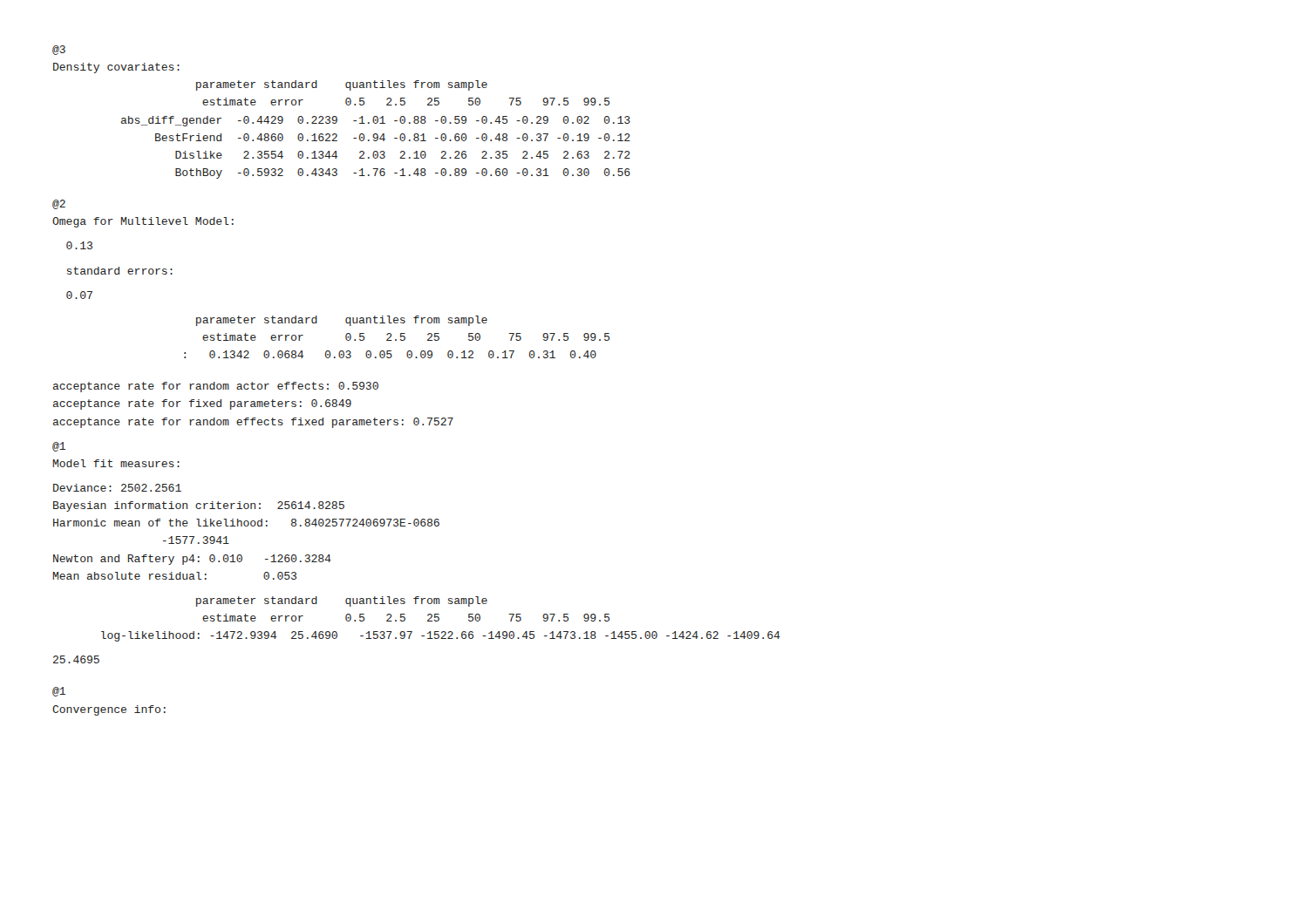Navigate to the block starting "Convergence info:"
Screen dimensions: 924x1308
click(x=110, y=710)
